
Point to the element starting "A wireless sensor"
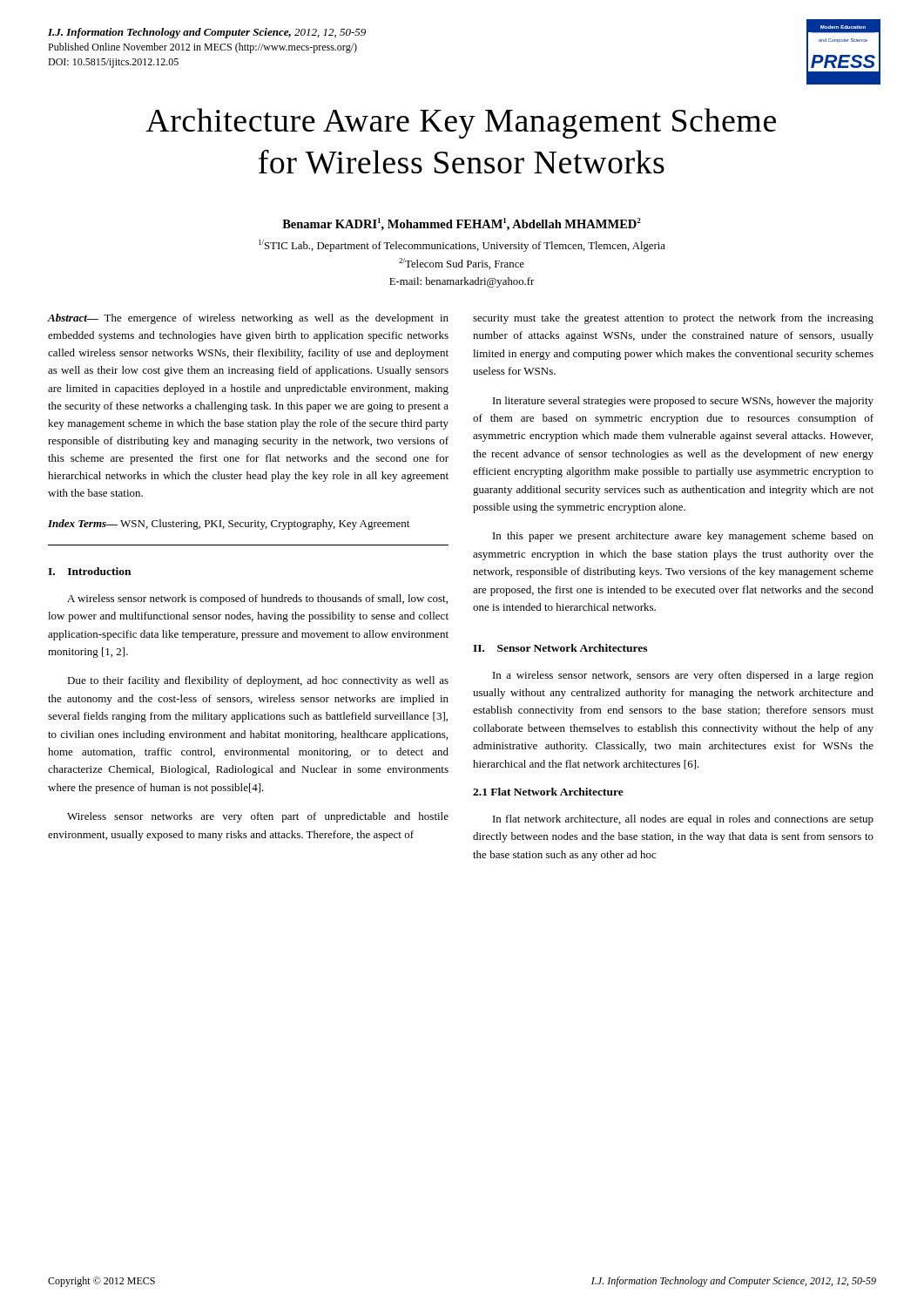click(x=248, y=716)
